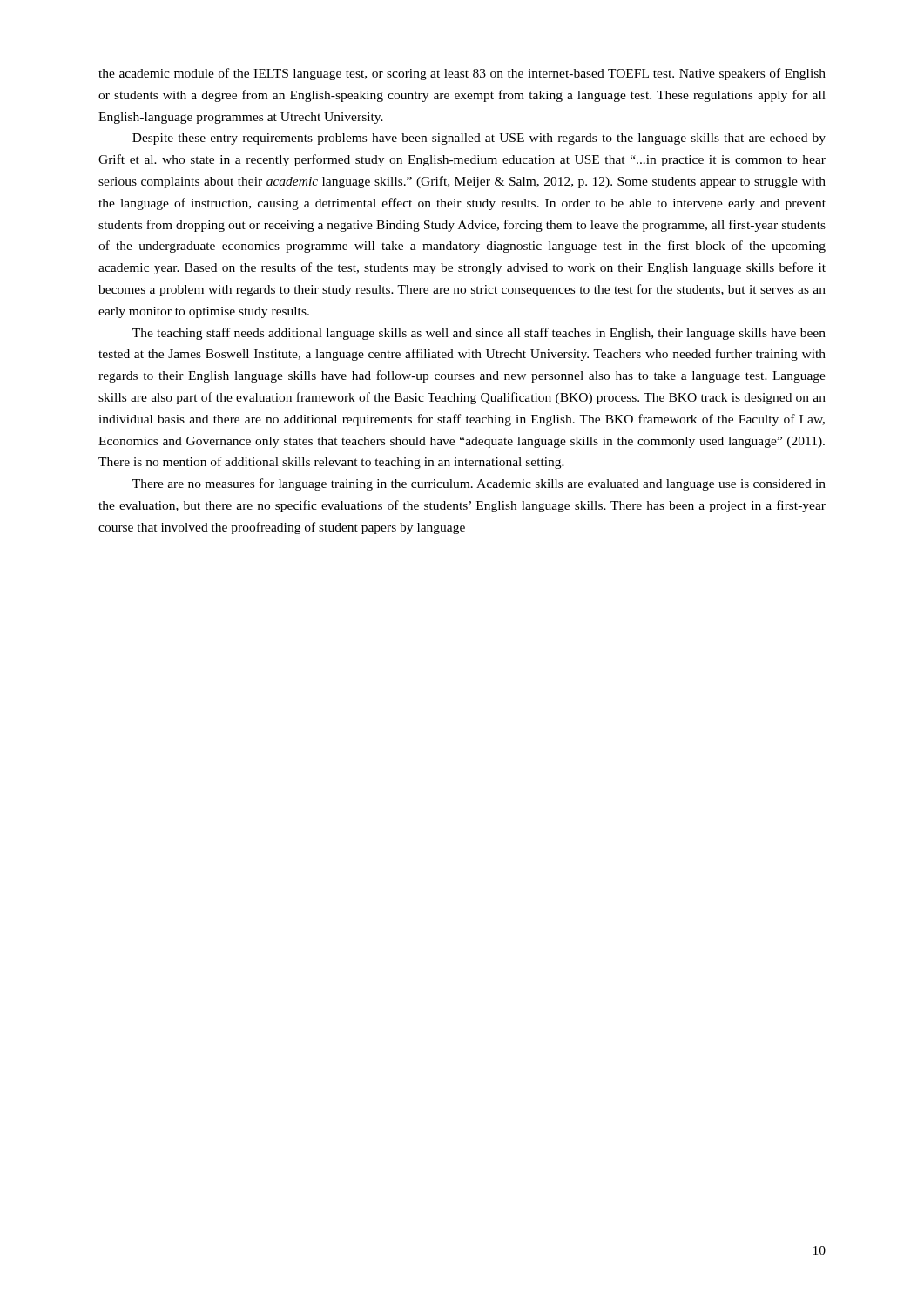The image size is (924, 1307).
Task: Click on the element starting "the academic module of"
Action: pos(462,300)
